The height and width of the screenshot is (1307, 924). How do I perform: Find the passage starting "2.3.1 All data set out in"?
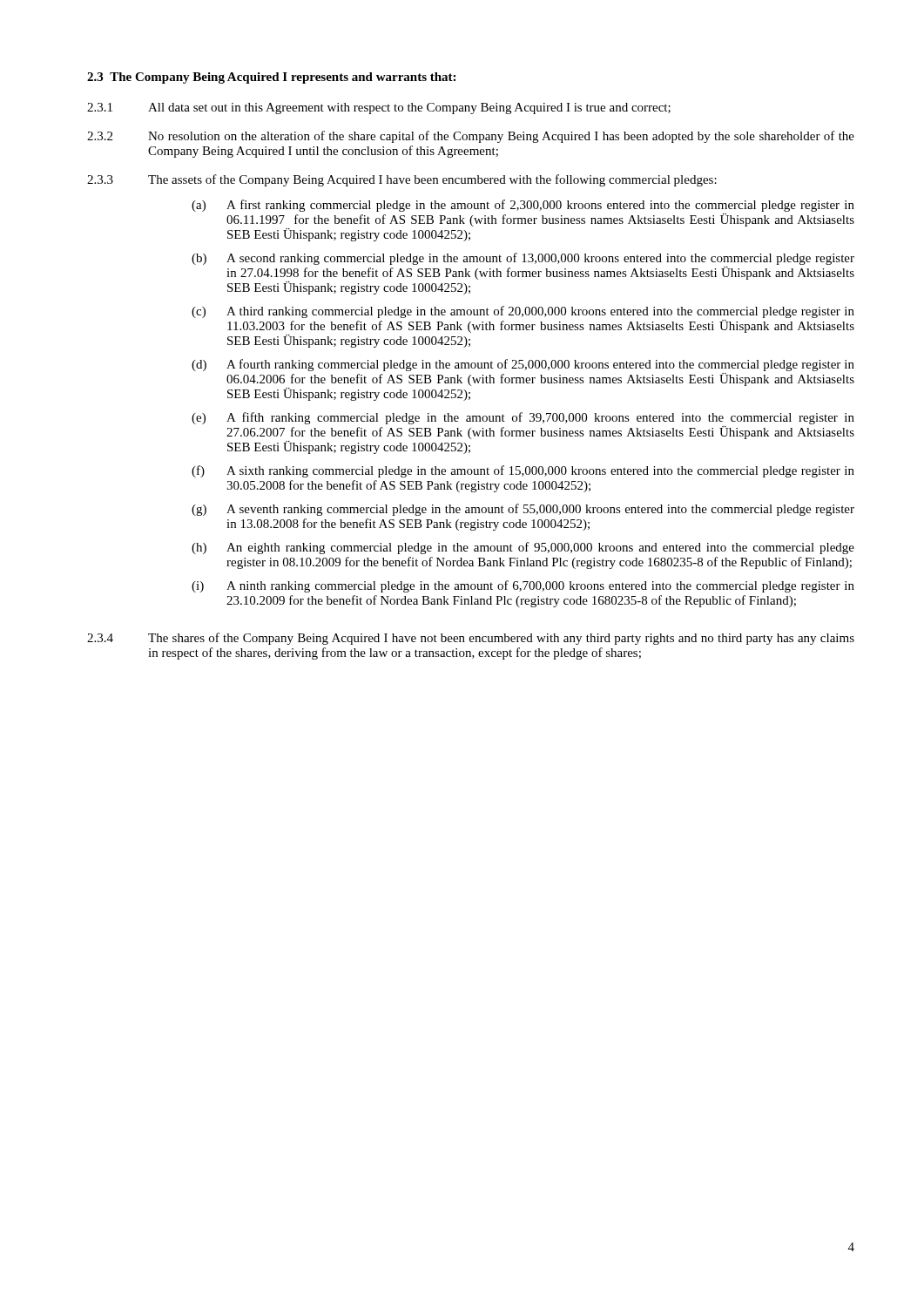click(x=471, y=108)
